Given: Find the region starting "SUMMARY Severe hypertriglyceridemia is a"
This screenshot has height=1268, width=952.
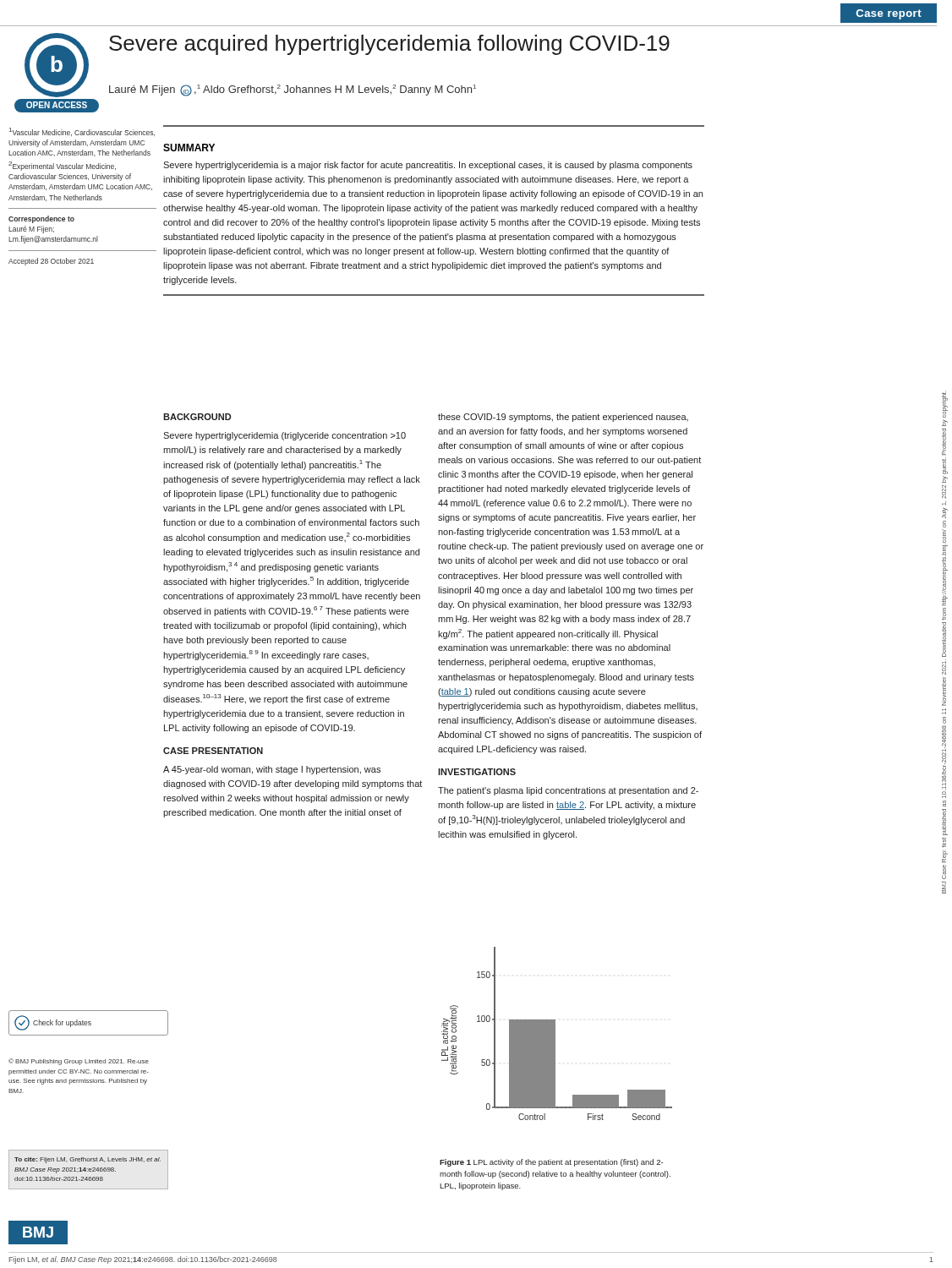Looking at the screenshot, I should pyautogui.click(x=434, y=215).
